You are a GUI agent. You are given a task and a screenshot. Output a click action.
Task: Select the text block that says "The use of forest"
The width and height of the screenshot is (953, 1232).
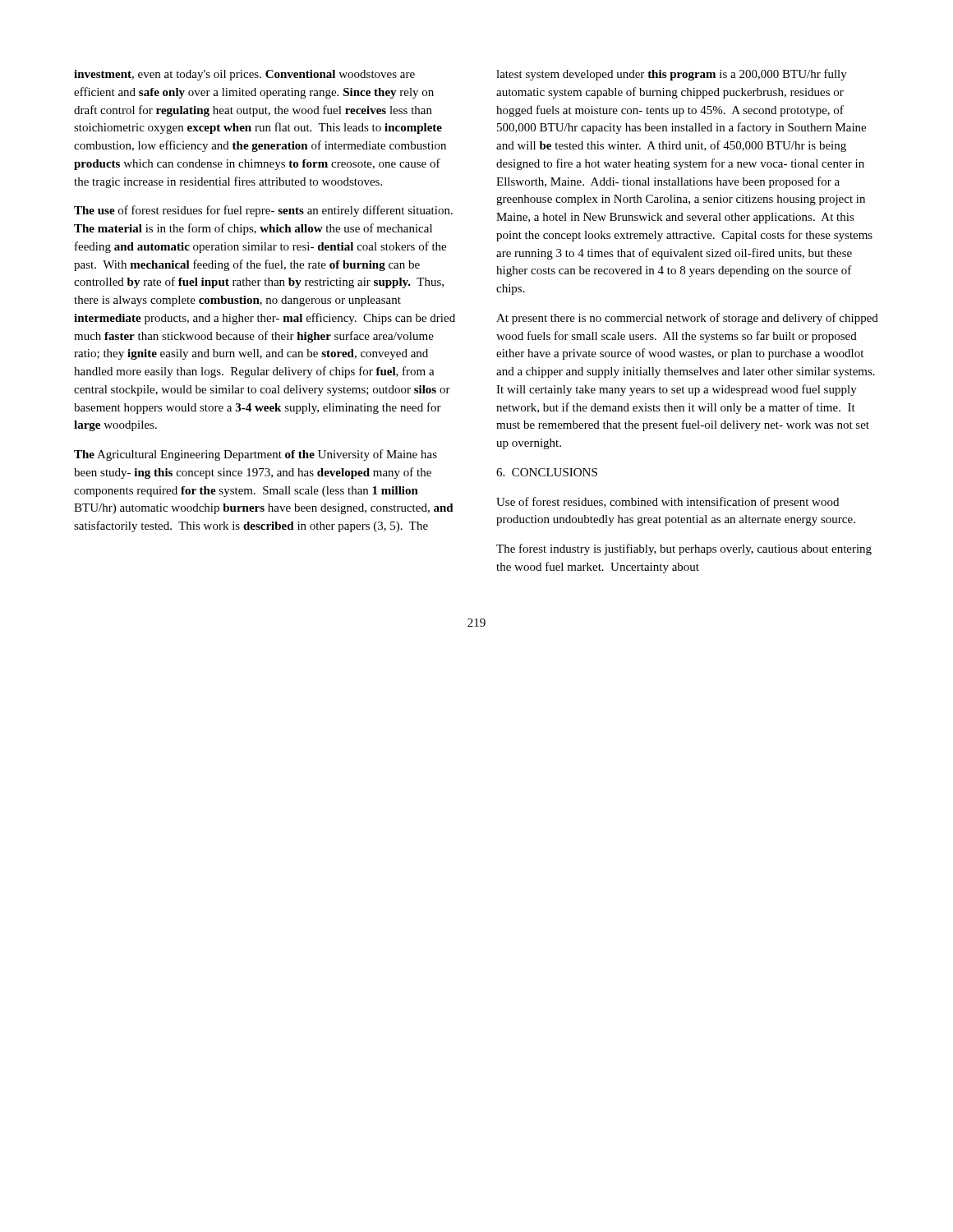(x=265, y=318)
